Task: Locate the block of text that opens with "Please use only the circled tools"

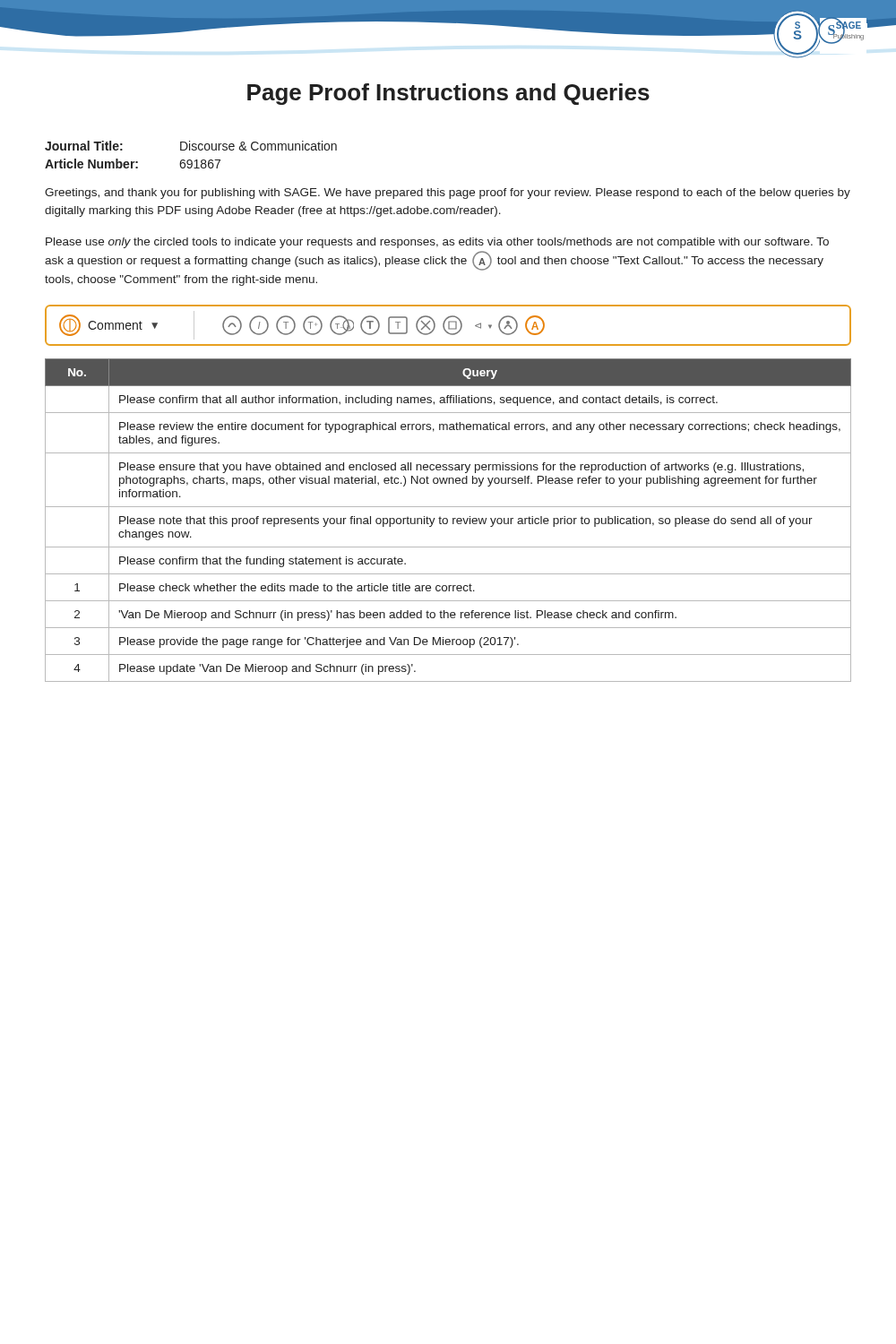Action: (x=437, y=260)
